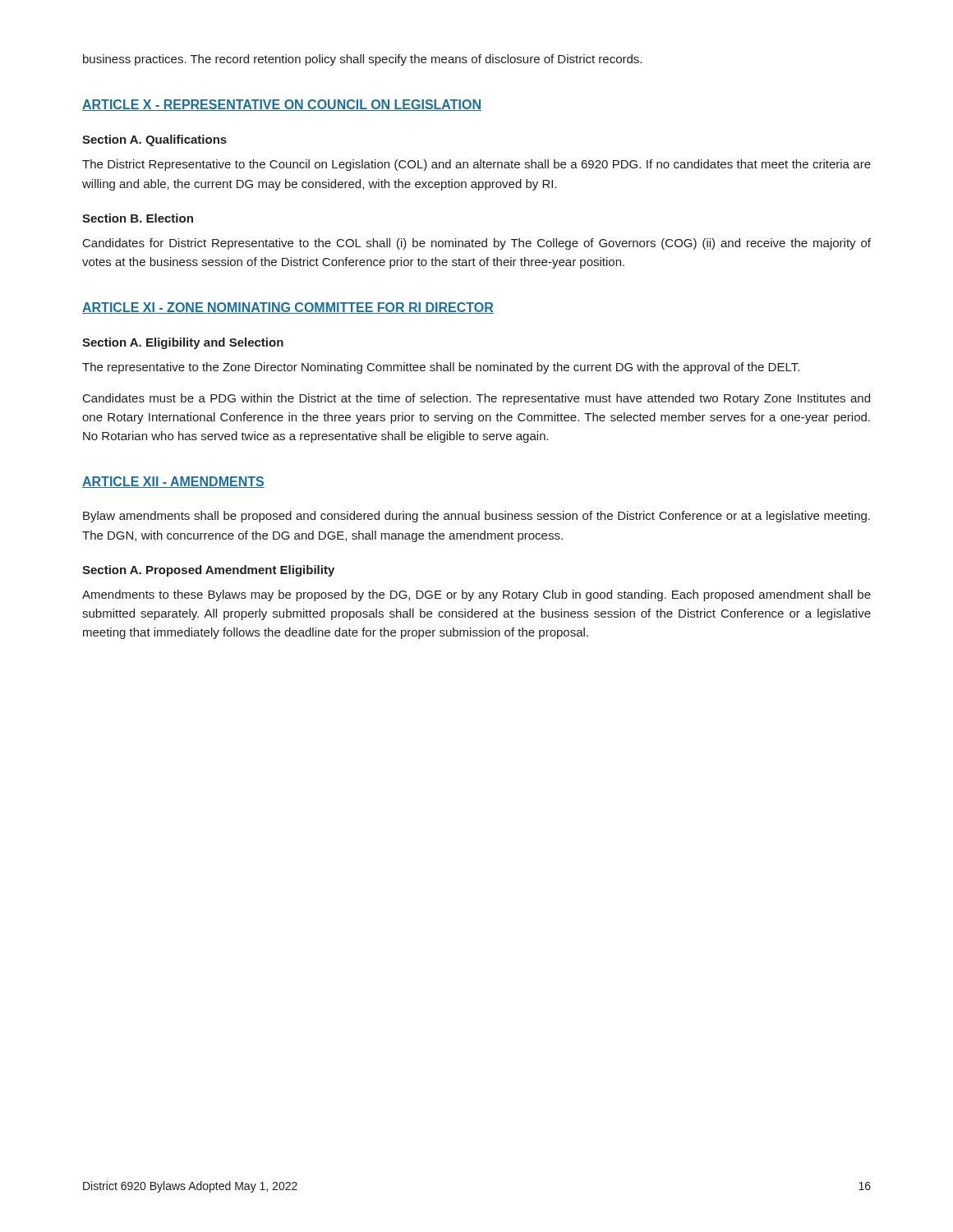The width and height of the screenshot is (953, 1232).
Task: Find the text block starting "ARTICLE XII - AMENDMENTS"
Action: click(173, 482)
